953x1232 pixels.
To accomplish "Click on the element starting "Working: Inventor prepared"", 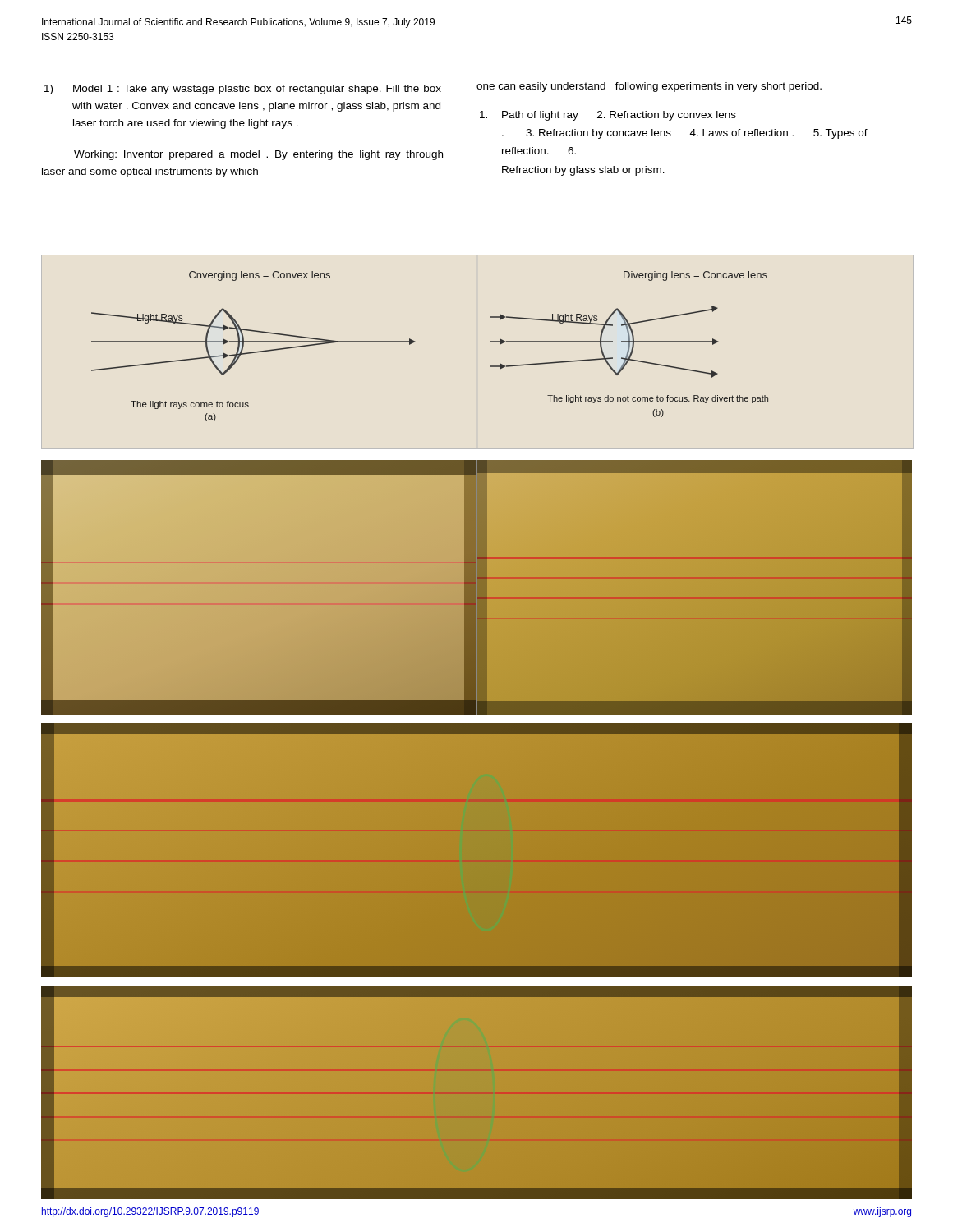I will 242,162.
